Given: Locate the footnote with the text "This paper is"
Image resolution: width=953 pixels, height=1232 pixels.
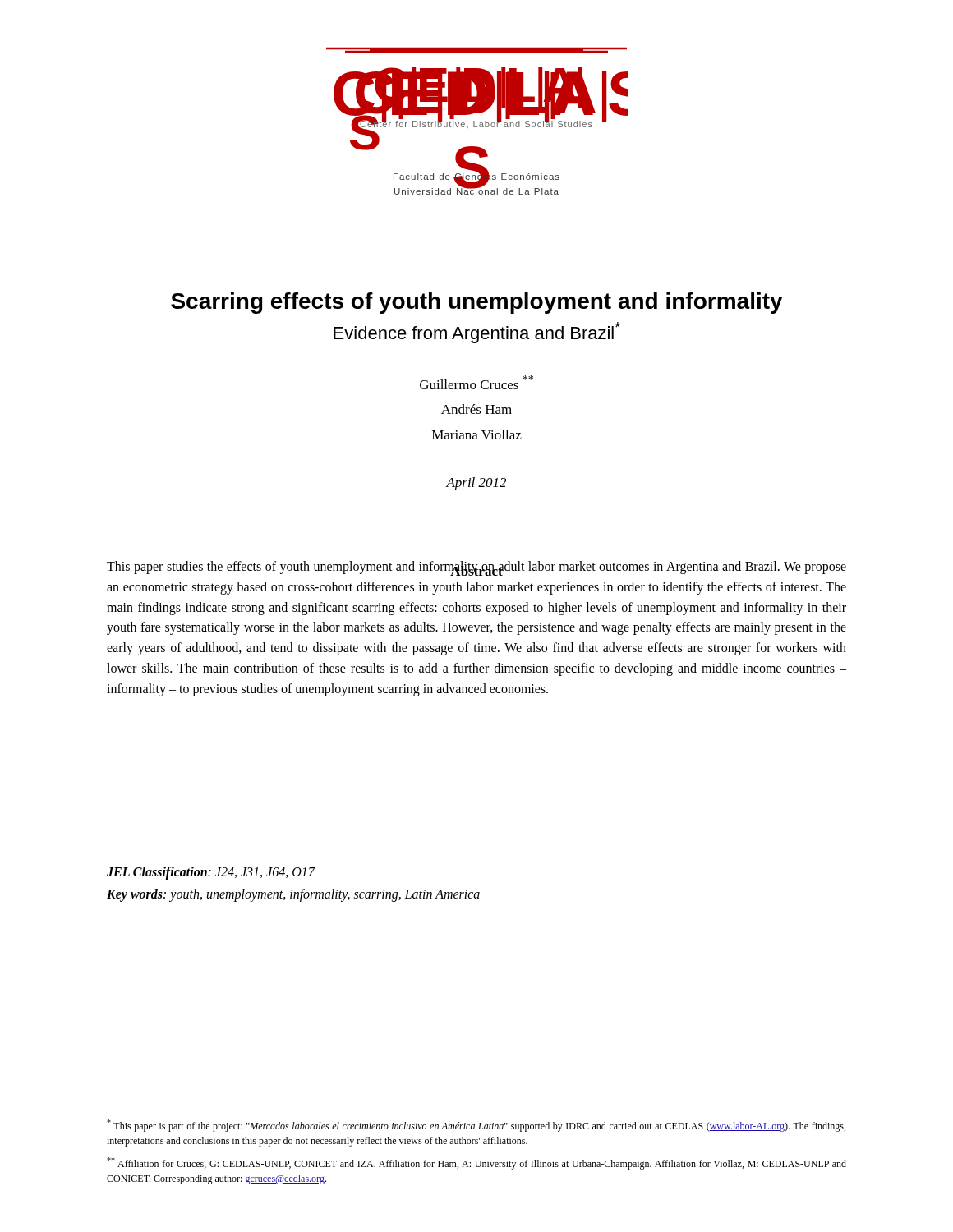Looking at the screenshot, I should (x=476, y=1132).
